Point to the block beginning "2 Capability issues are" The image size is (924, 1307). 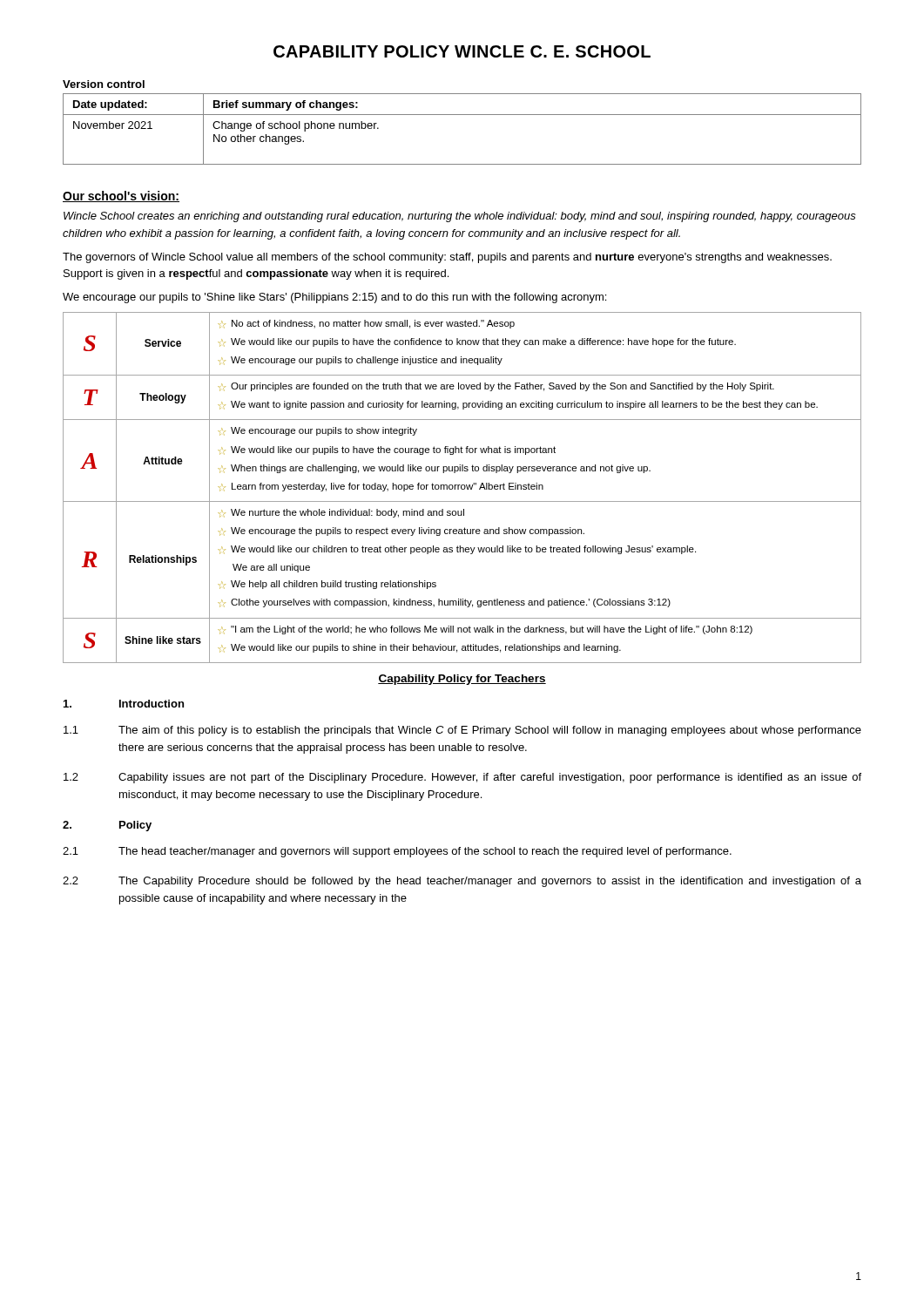(462, 786)
